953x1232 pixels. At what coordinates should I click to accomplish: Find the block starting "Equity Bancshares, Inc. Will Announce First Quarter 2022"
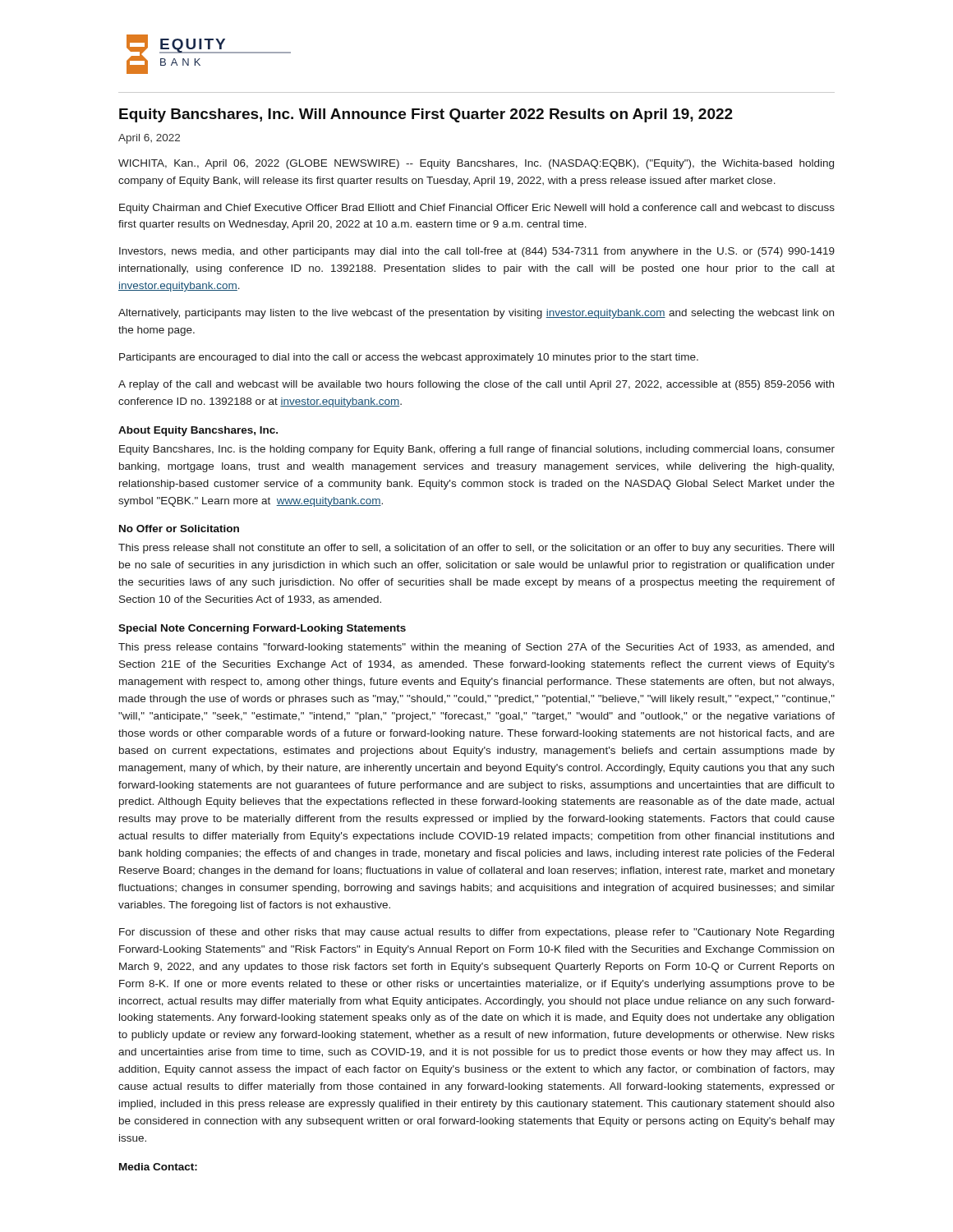[x=476, y=114]
